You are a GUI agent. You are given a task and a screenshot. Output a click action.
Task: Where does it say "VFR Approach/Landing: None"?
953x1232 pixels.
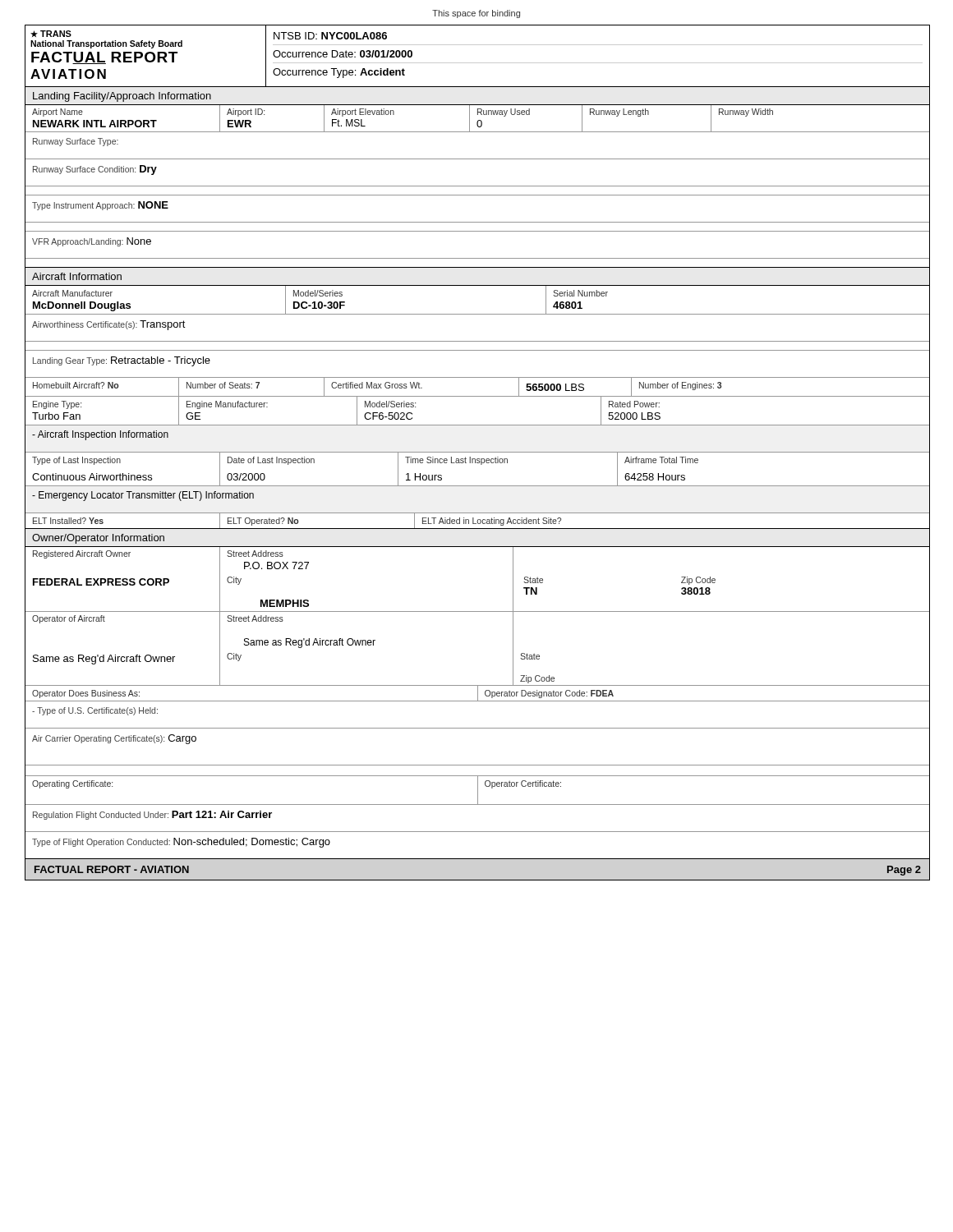click(x=92, y=241)
